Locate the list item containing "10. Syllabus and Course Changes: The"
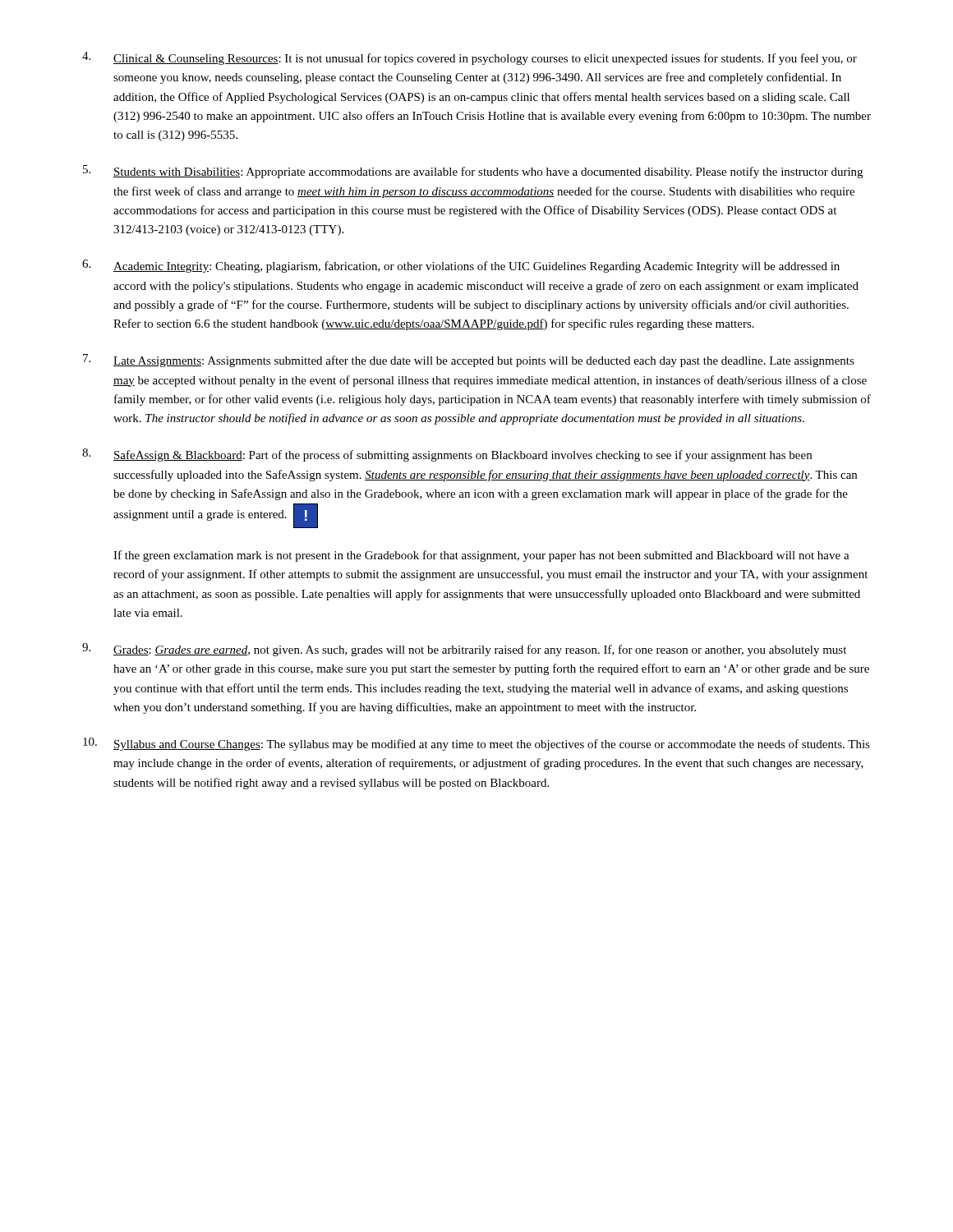 coord(476,764)
